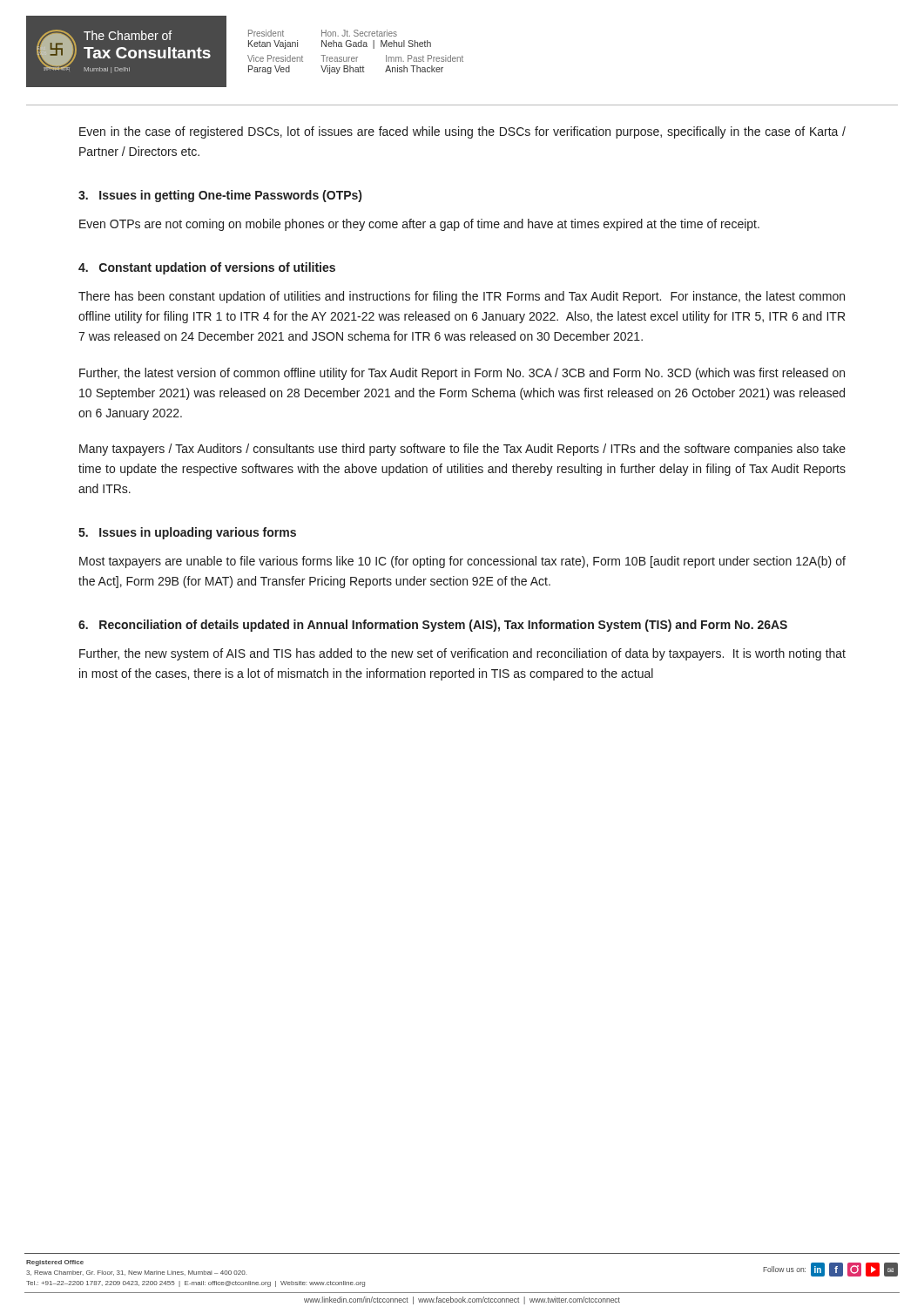Find the element starting "Further, the latest version of common offline utility"
The height and width of the screenshot is (1307, 924).
462,393
